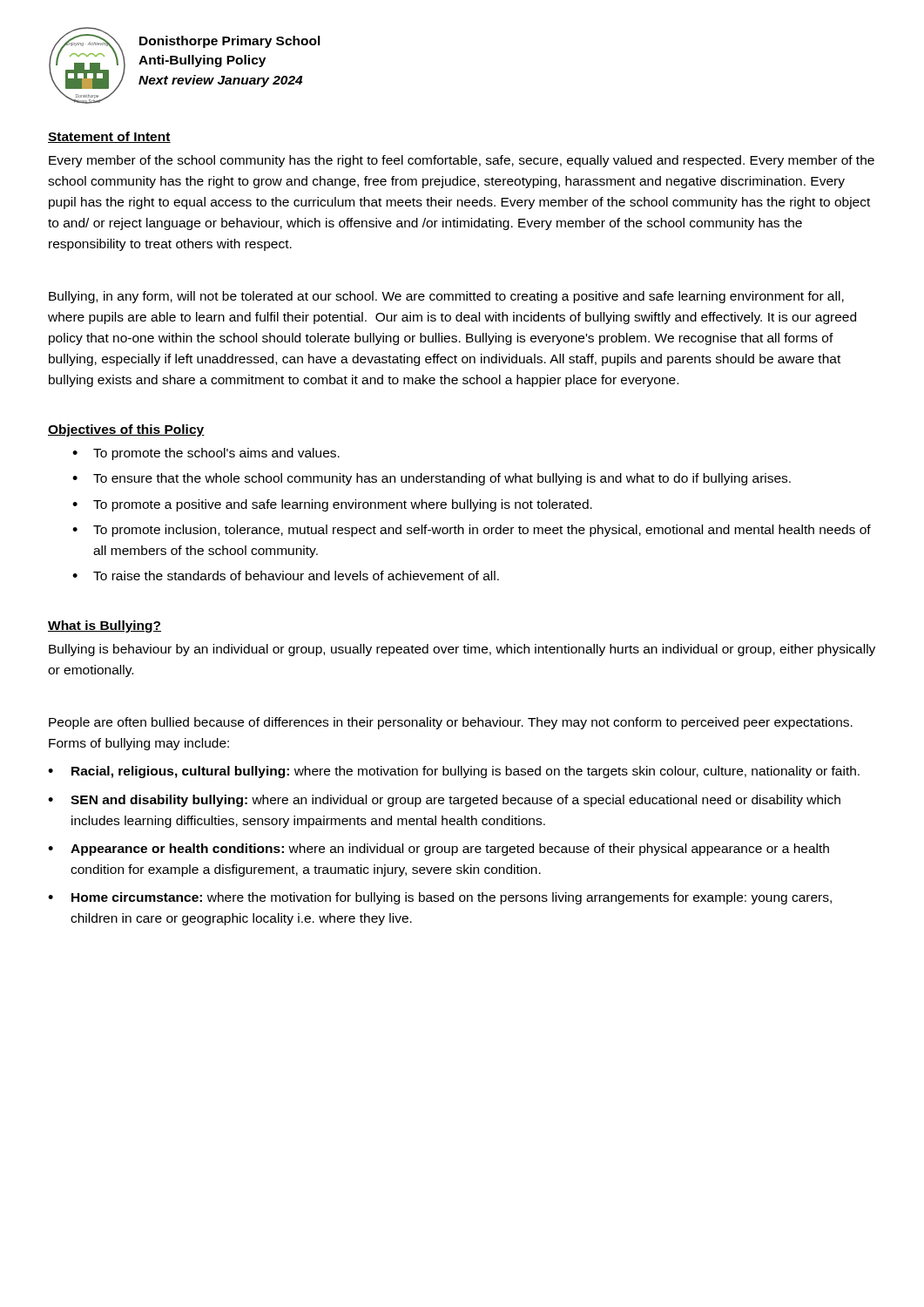Screen dimensions: 1307x924
Task: Click on the text block that says "People are often bullied because of differences in"
Action: click(451, 733)
